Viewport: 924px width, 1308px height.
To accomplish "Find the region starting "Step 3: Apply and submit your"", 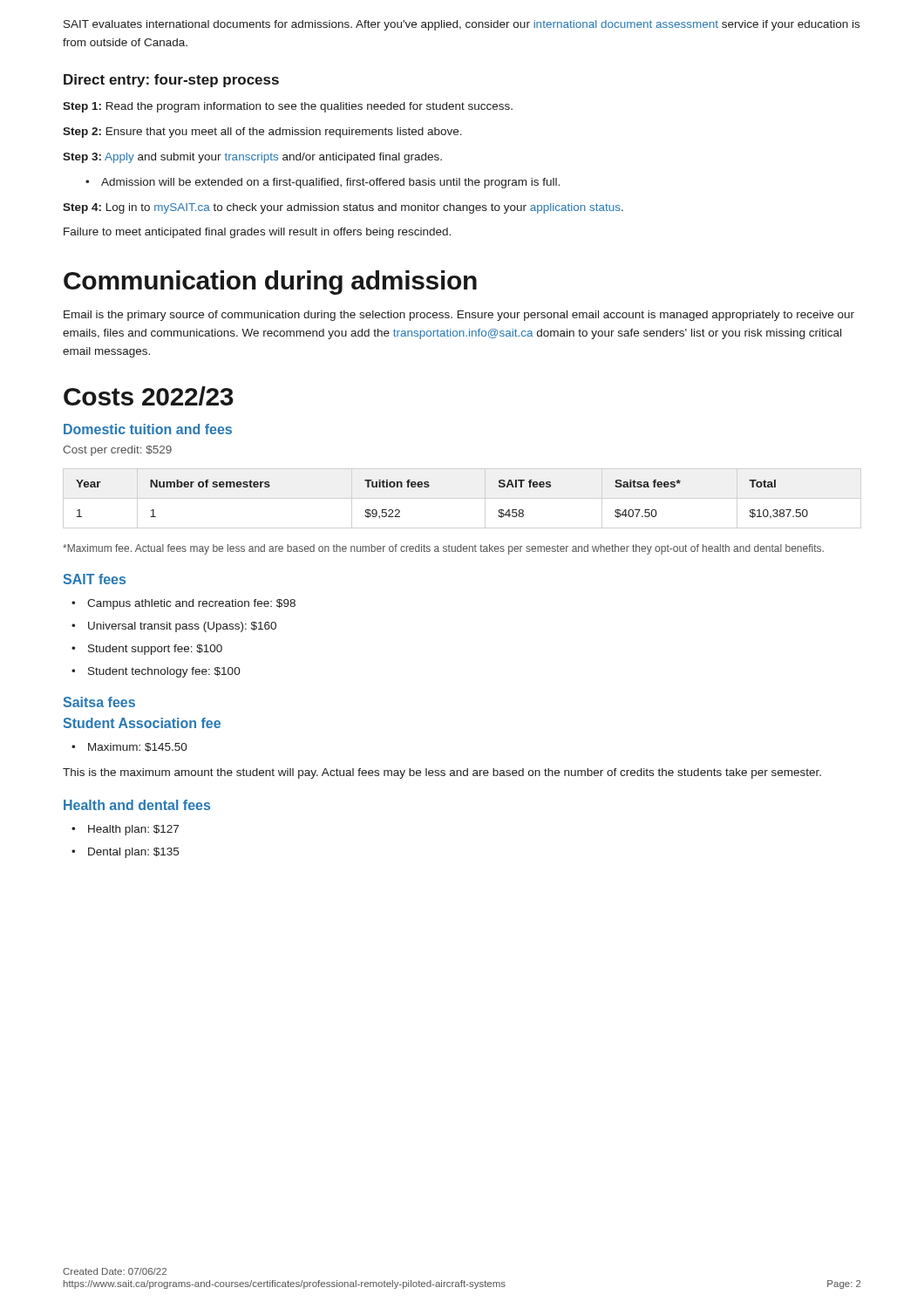I will [253, 156].
